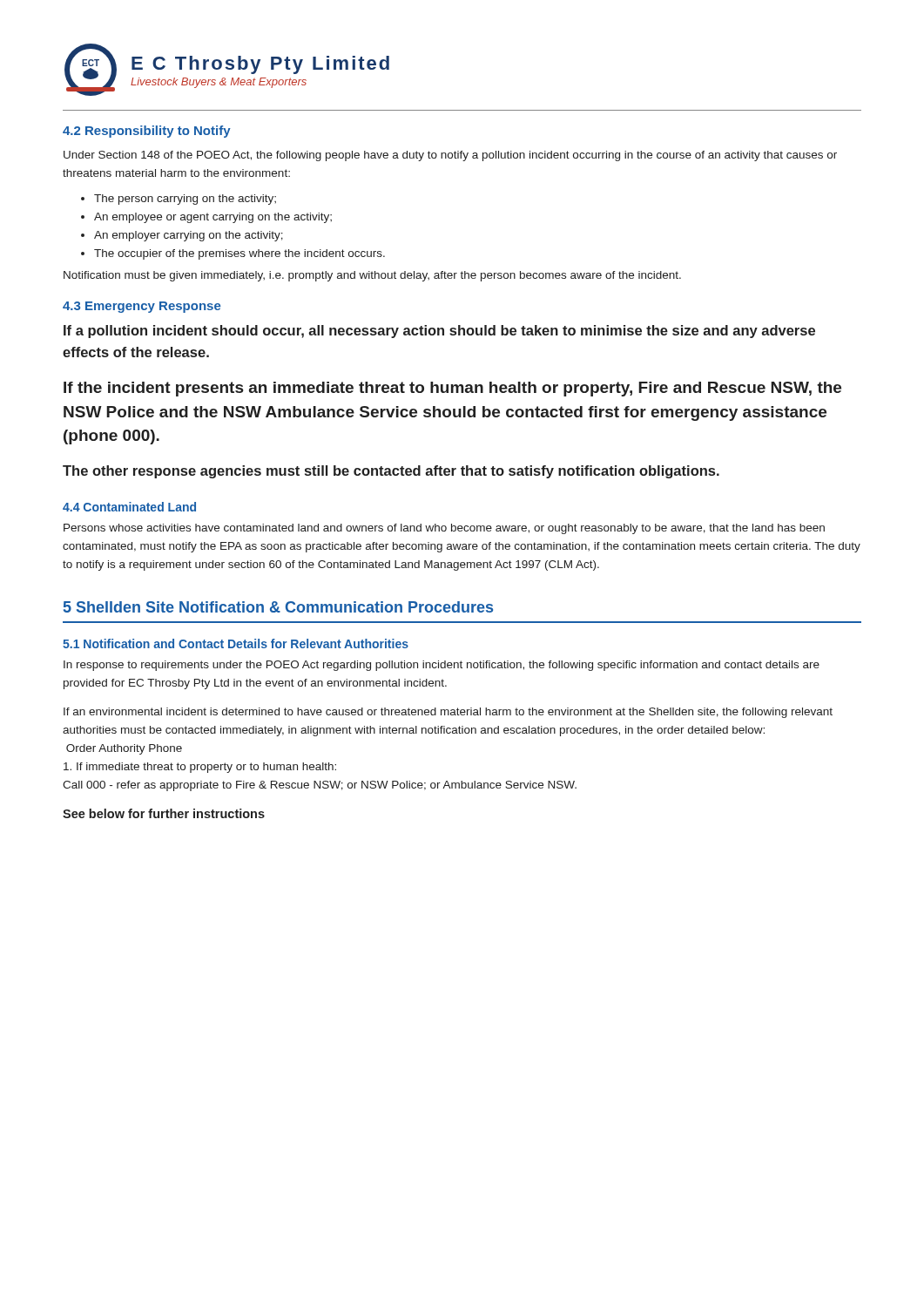The width and height of the screenshot is (924, 1307).
Task: Select the text block with the text "The other response agencies must still"
Action: [391, 470]
